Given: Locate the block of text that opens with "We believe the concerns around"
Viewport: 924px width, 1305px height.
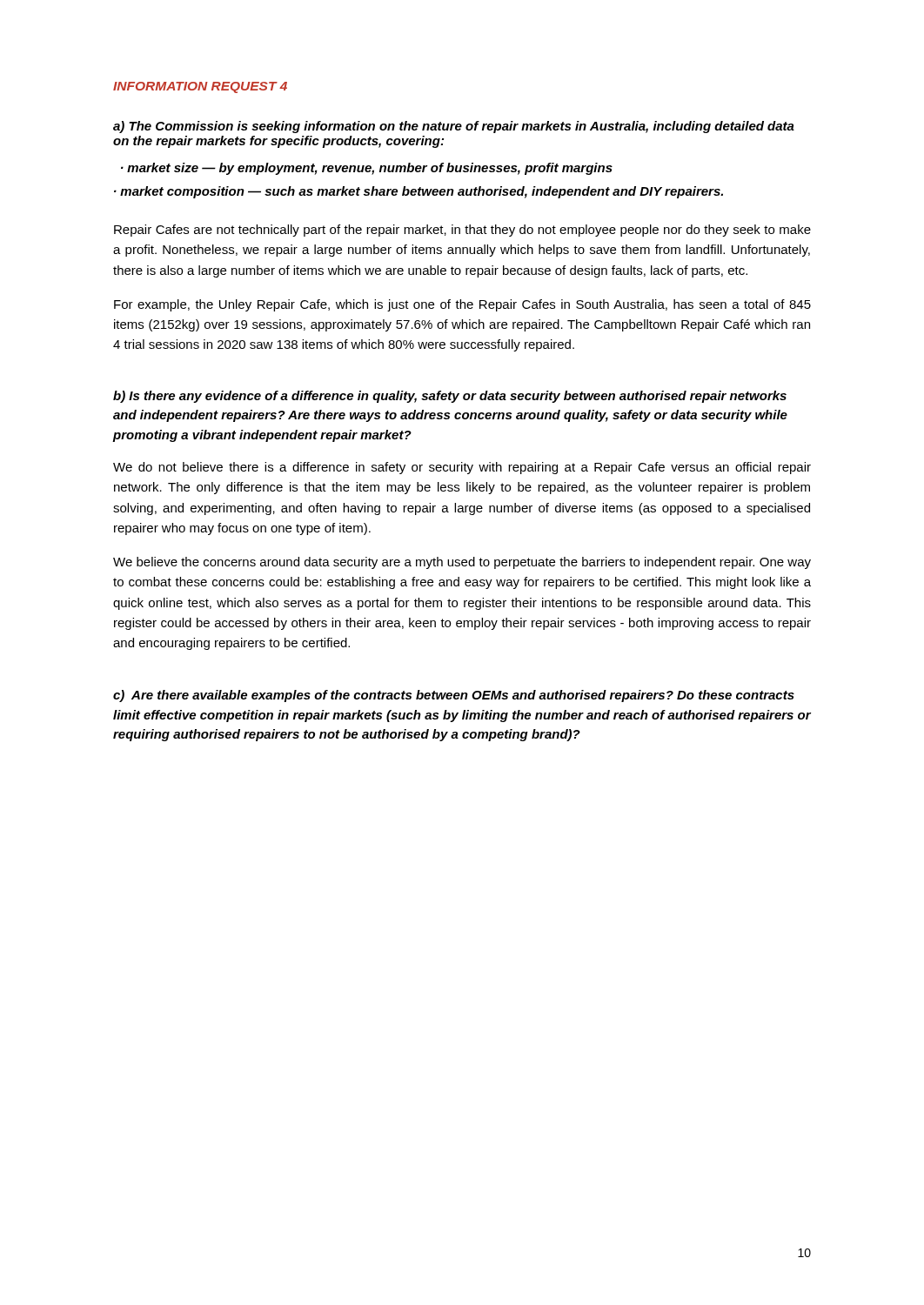Looking at the screenshot, I should click(x=462, y=602).
